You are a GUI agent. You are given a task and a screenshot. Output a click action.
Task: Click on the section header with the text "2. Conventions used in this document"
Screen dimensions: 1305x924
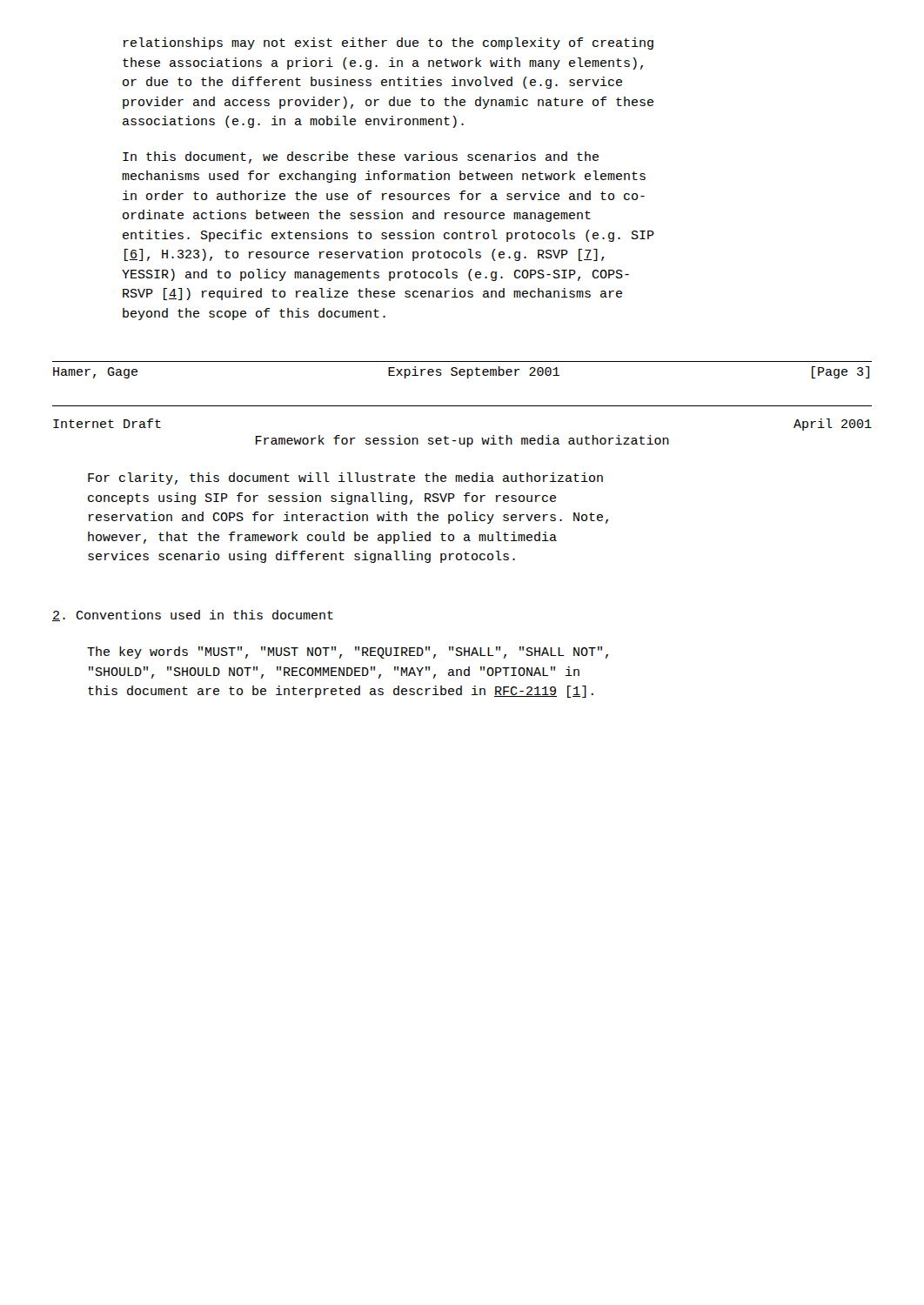193,616
